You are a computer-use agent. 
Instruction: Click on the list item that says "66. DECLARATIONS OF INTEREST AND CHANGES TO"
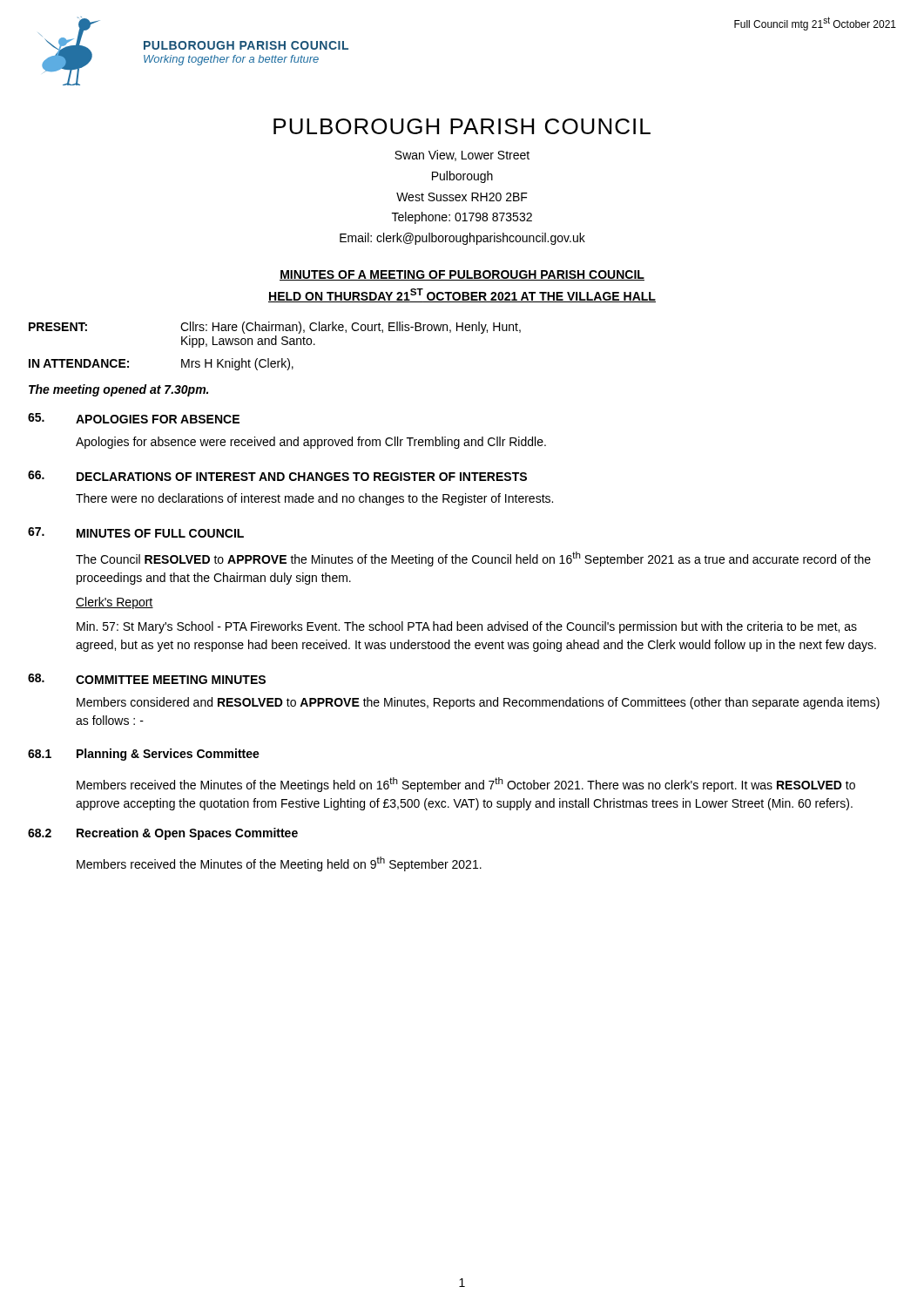462,491
